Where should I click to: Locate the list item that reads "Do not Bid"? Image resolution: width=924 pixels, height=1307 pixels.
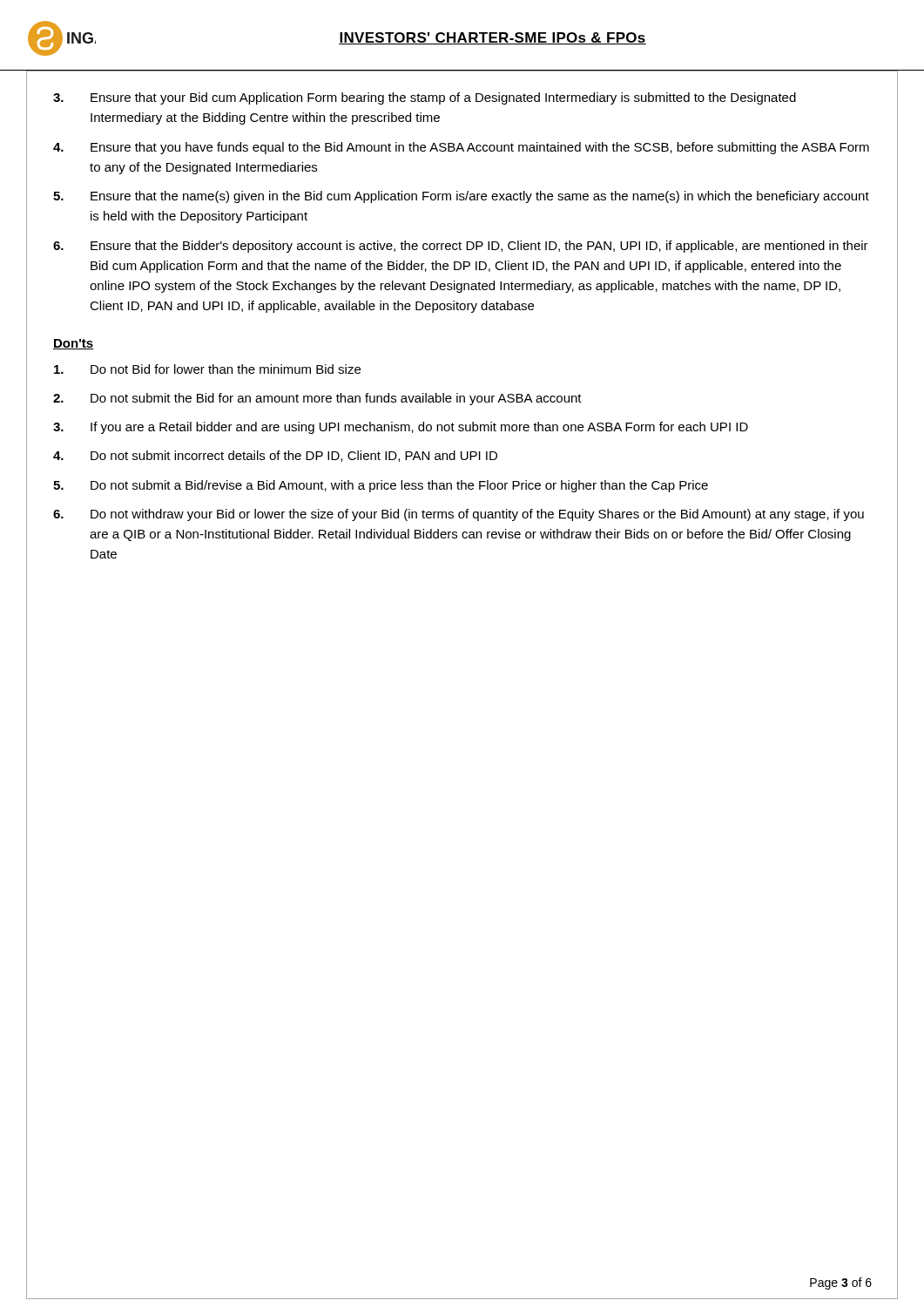point(207,369)
